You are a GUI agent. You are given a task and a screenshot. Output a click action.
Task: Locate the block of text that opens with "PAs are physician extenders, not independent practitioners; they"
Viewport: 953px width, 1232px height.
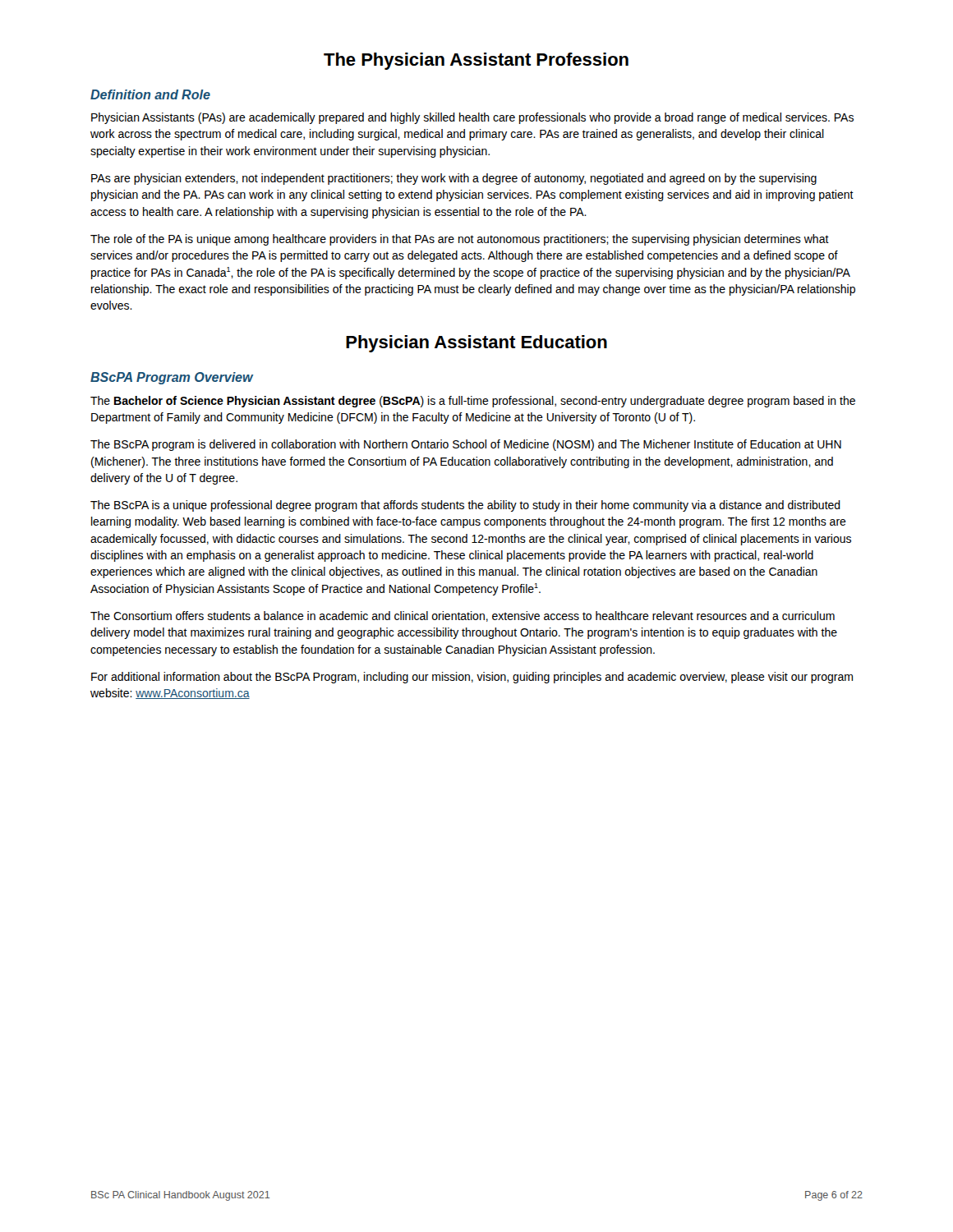click(476, 195)
